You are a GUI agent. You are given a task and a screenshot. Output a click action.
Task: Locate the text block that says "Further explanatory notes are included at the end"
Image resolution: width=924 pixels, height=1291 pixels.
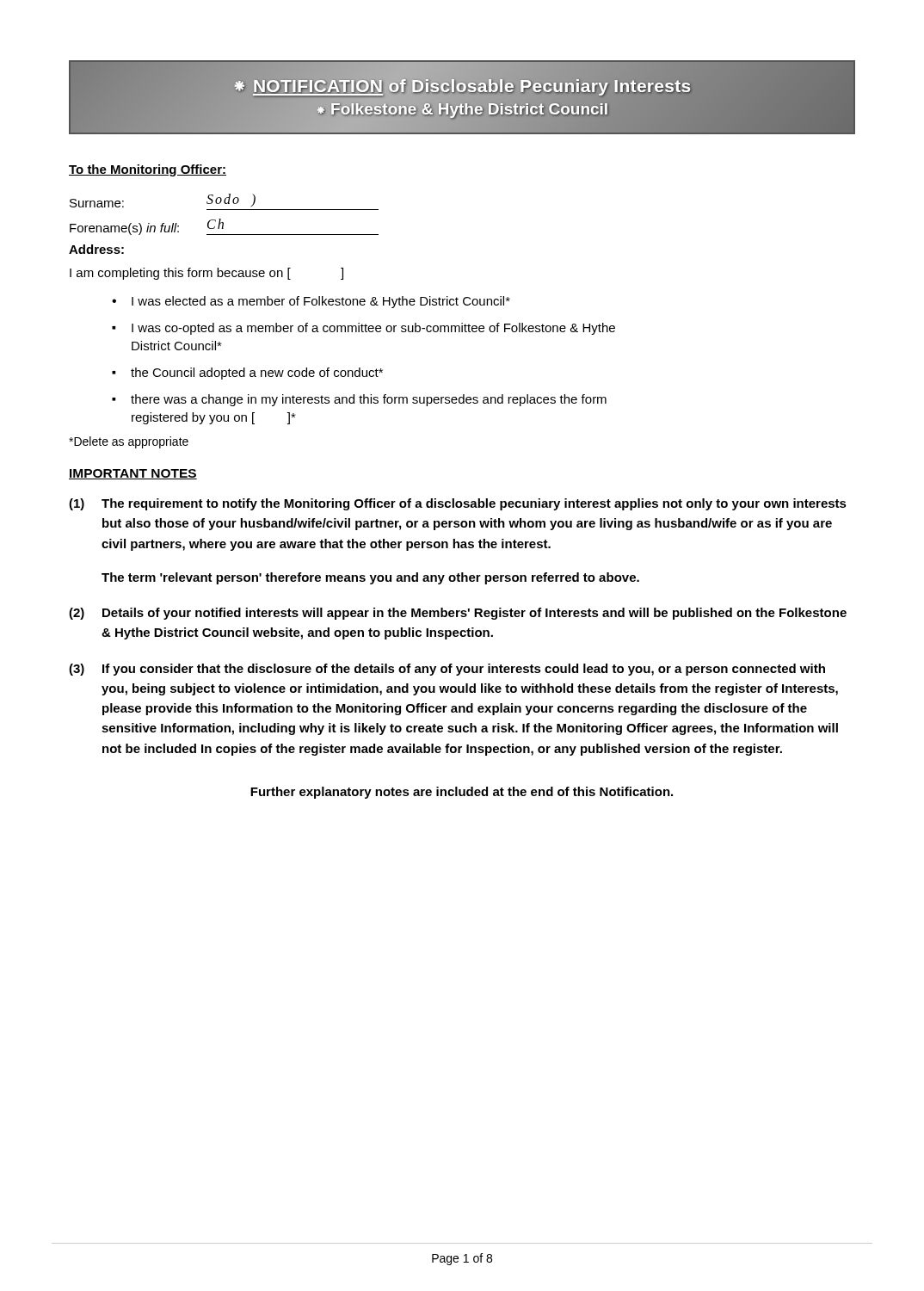click(462, 791)
